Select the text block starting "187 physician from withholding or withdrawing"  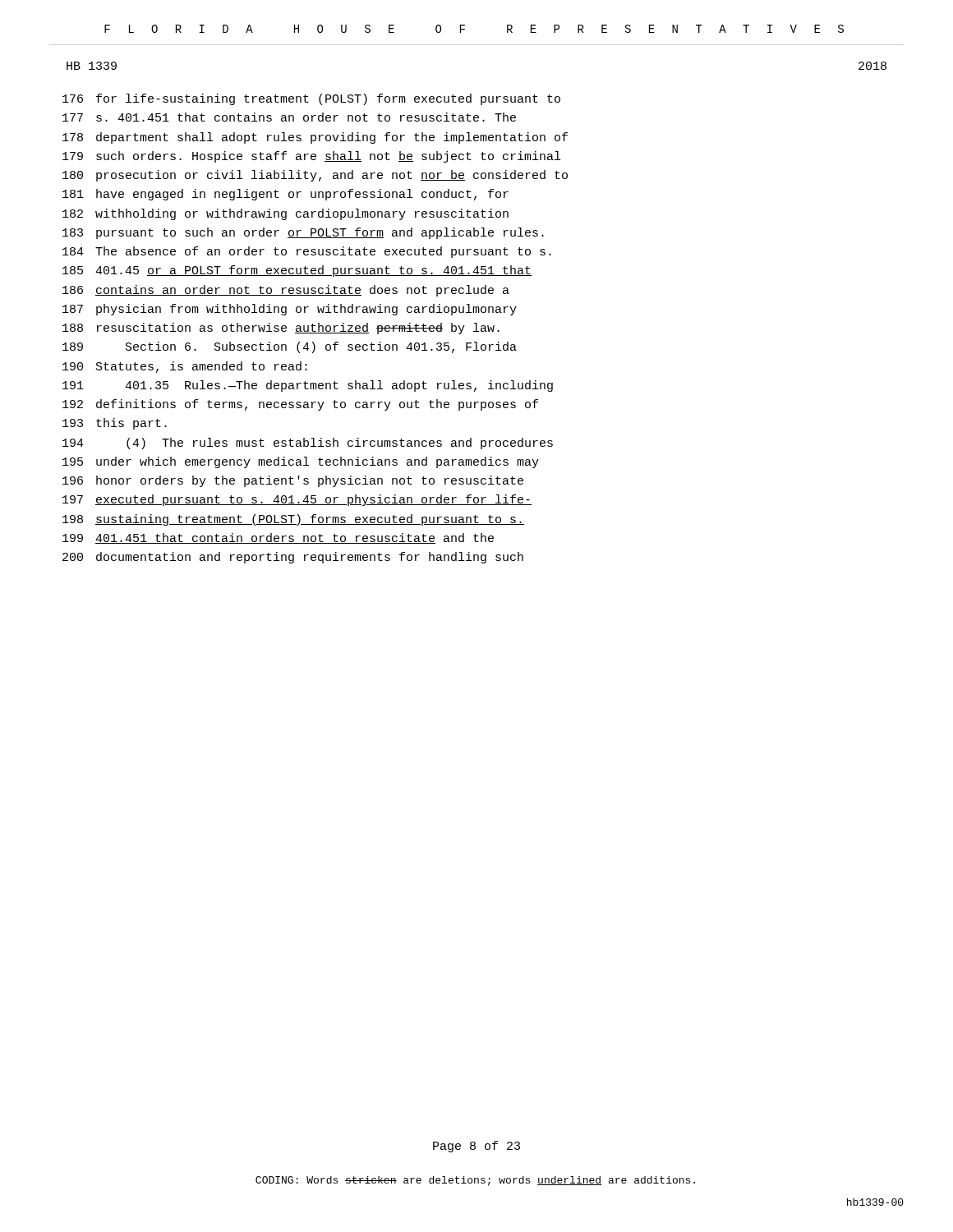click(x=468, y=310)
